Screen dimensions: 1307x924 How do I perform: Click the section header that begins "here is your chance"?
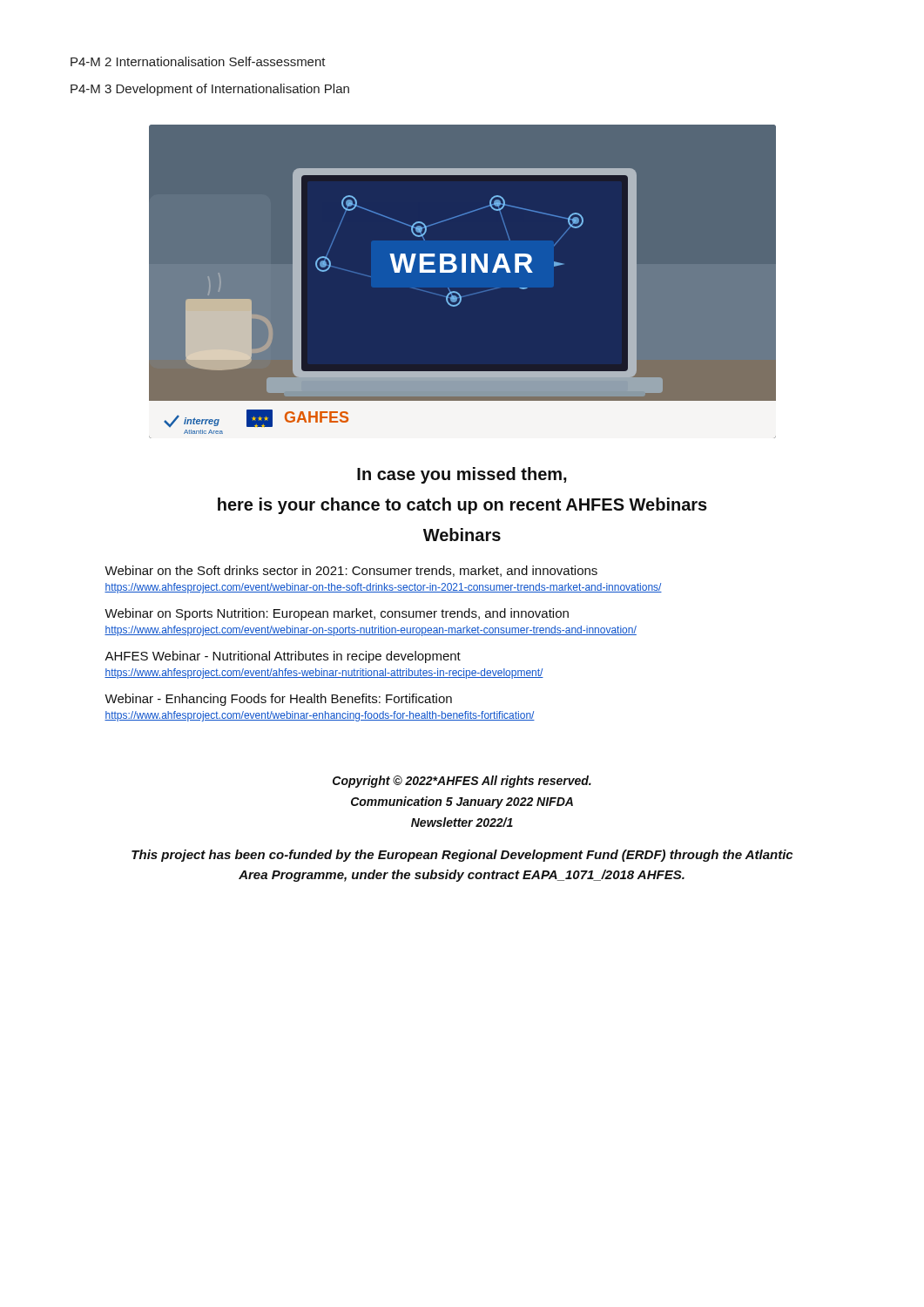(x=462, y=505)
